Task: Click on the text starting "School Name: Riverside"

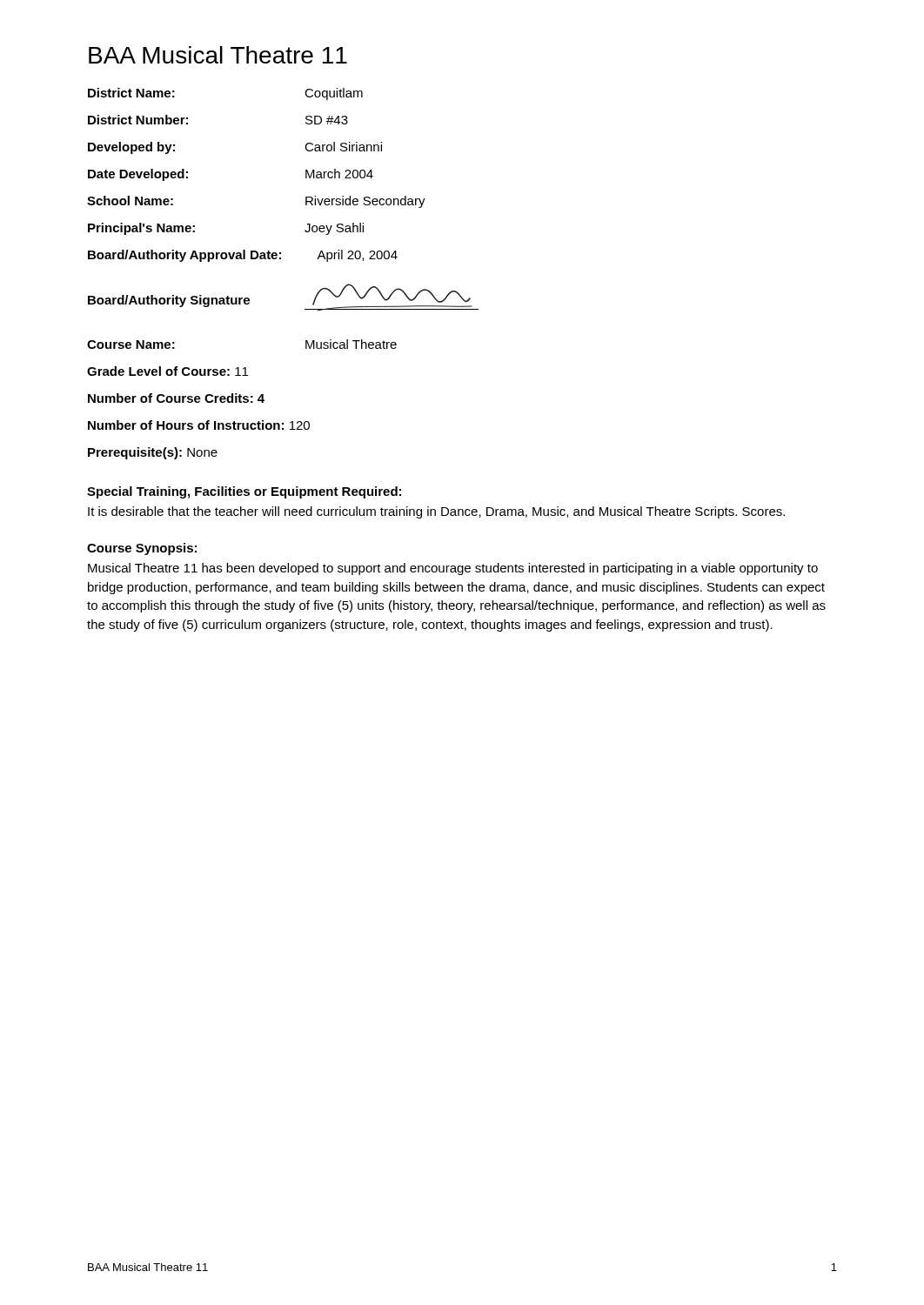Action: pyautogui.click(x=125, y=201)
